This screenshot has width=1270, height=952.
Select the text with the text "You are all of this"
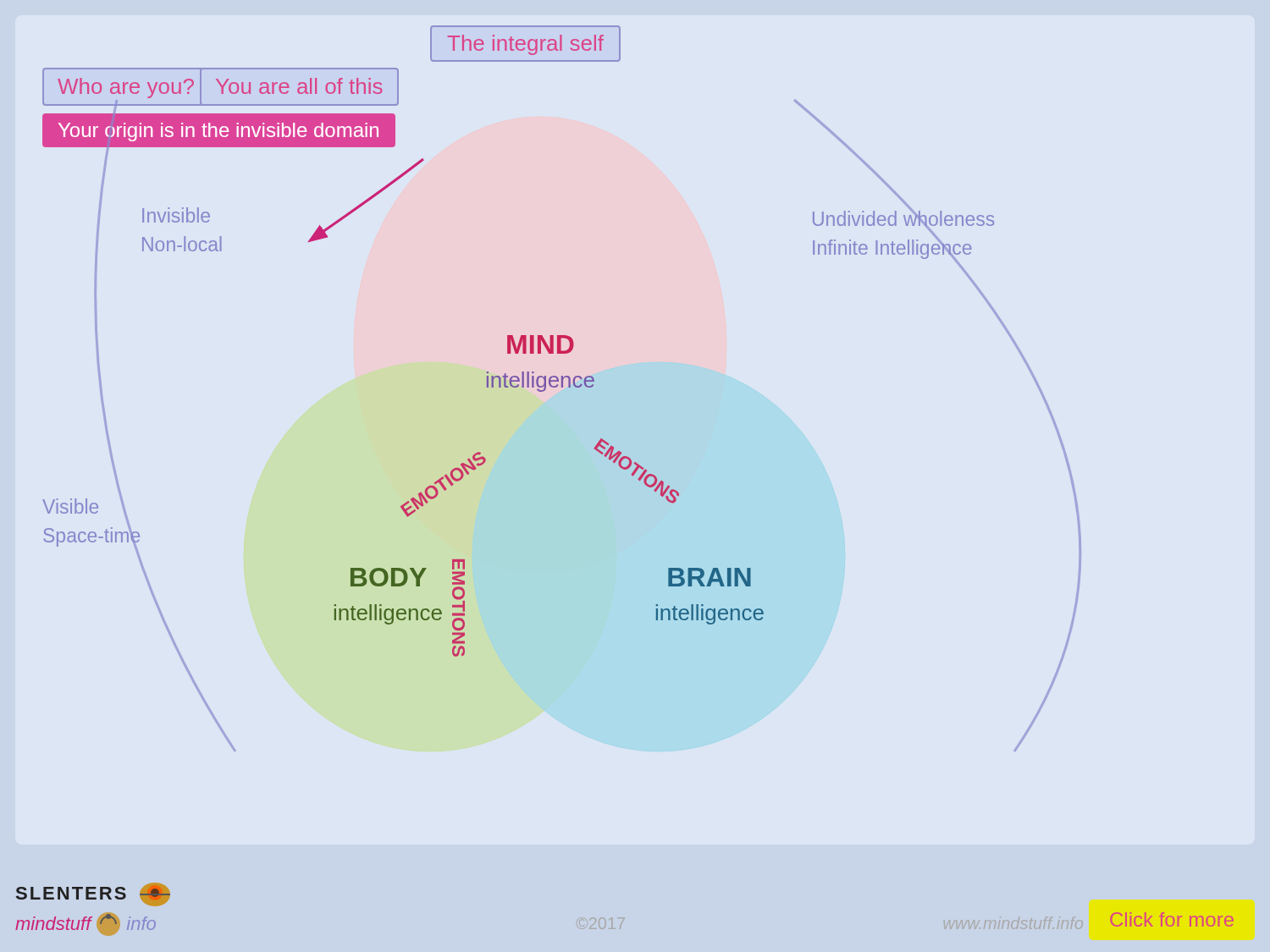click(x=299, y=86)
